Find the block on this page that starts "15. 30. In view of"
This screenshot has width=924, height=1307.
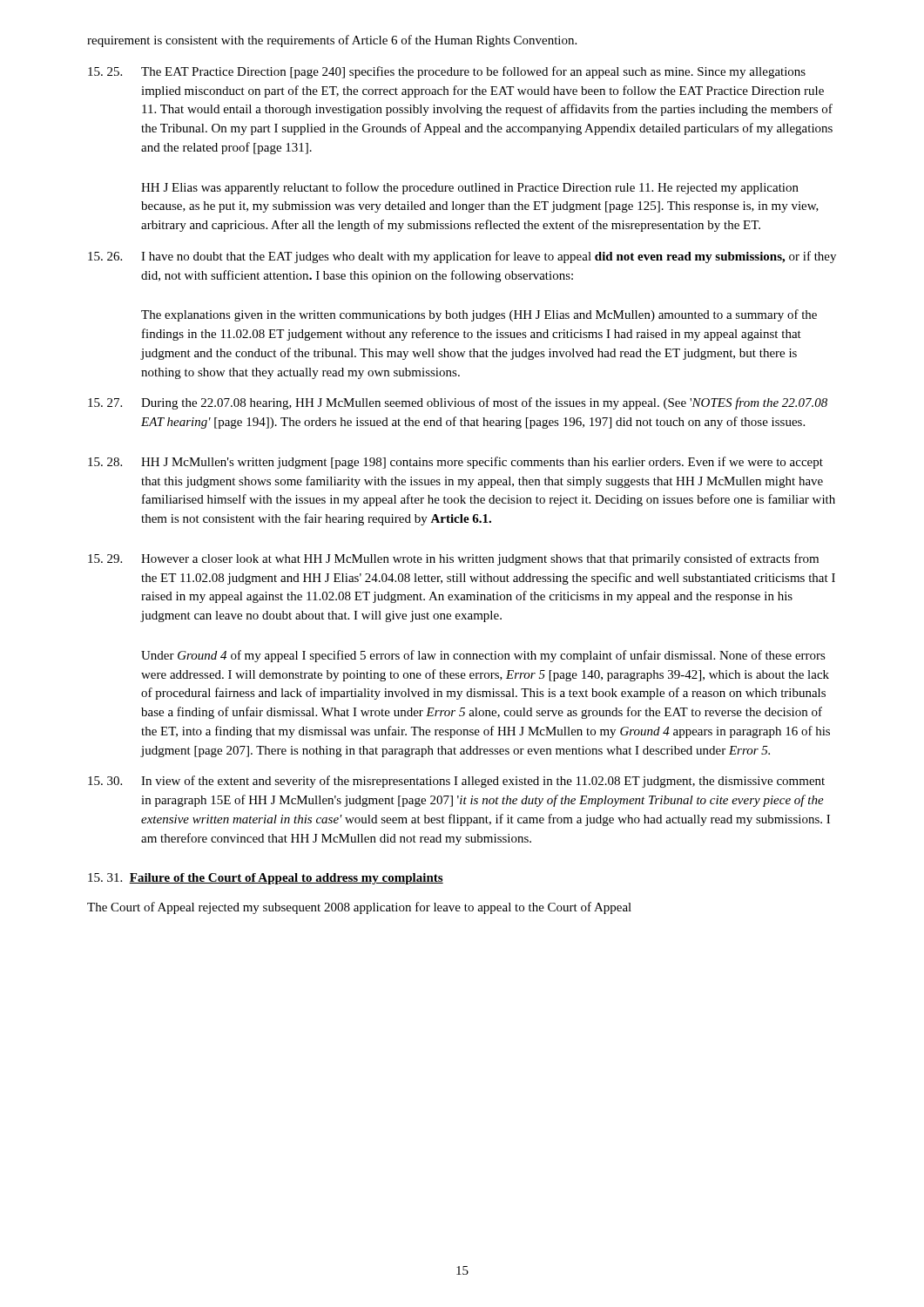point(462,814)
